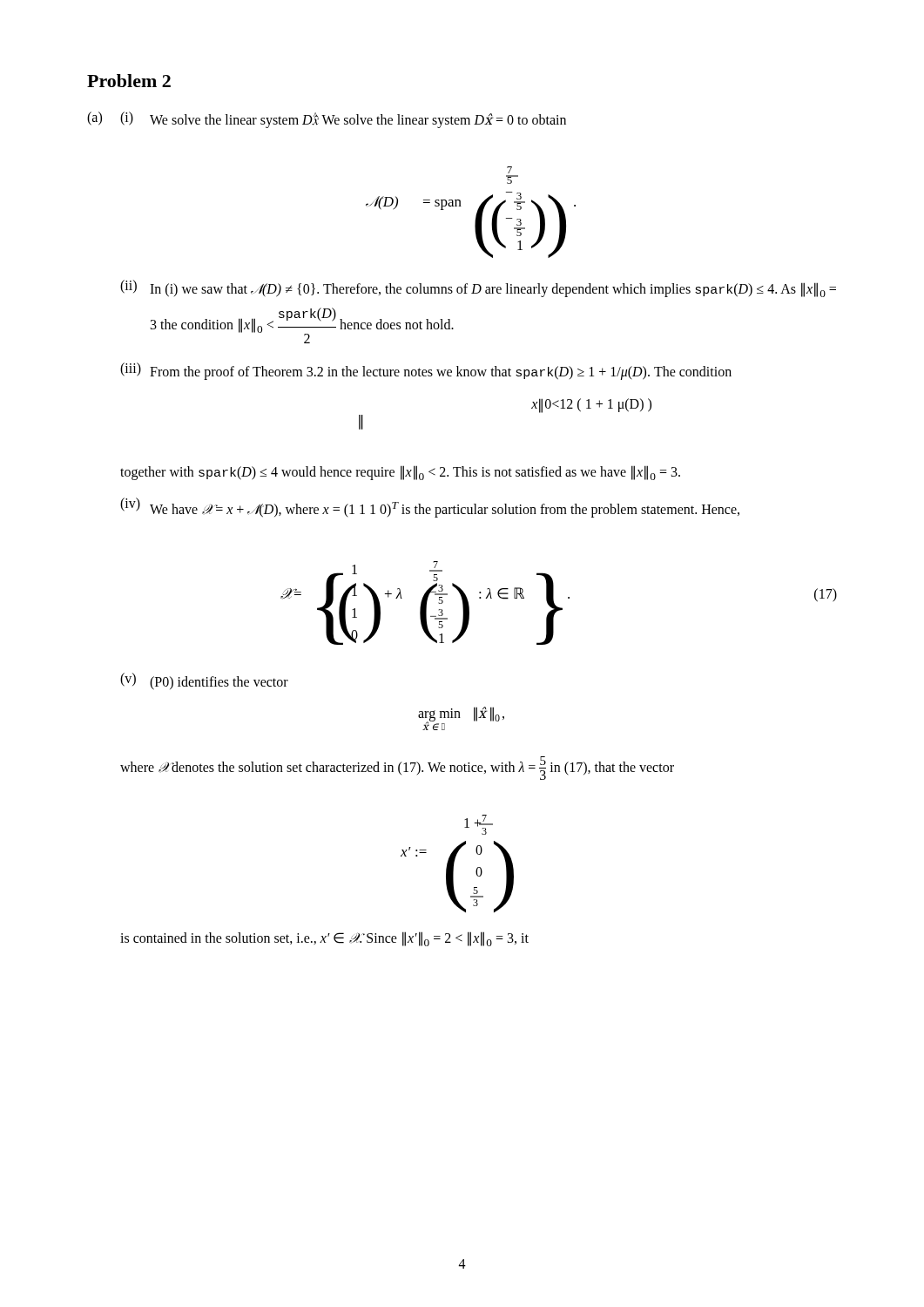This screenshot has height=1307, width=924.
Task: Click the passage that begins "(ii) In (i) we"
Action: [x=478, y=288]
